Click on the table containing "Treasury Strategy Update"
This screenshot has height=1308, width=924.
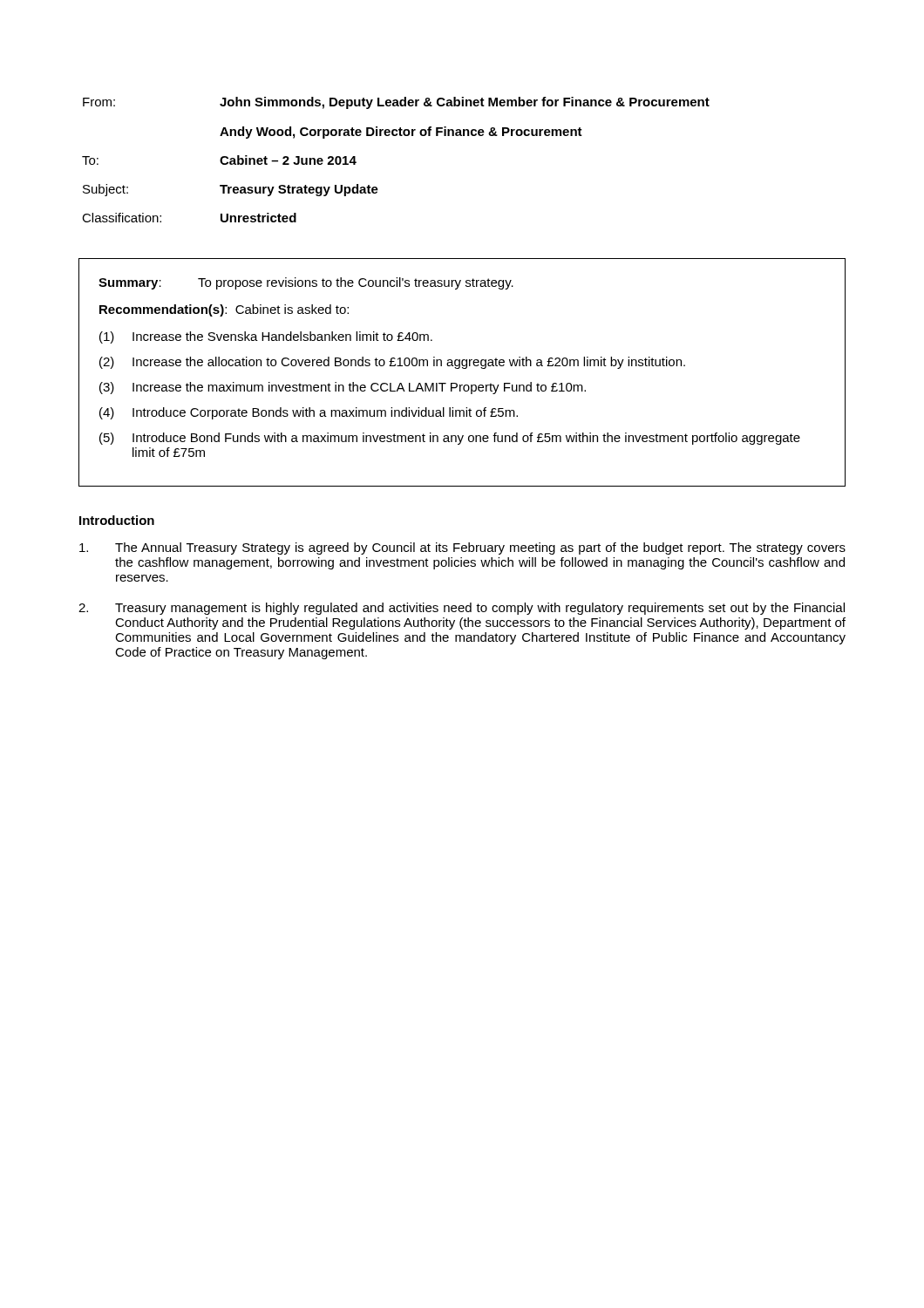point(462,160)
